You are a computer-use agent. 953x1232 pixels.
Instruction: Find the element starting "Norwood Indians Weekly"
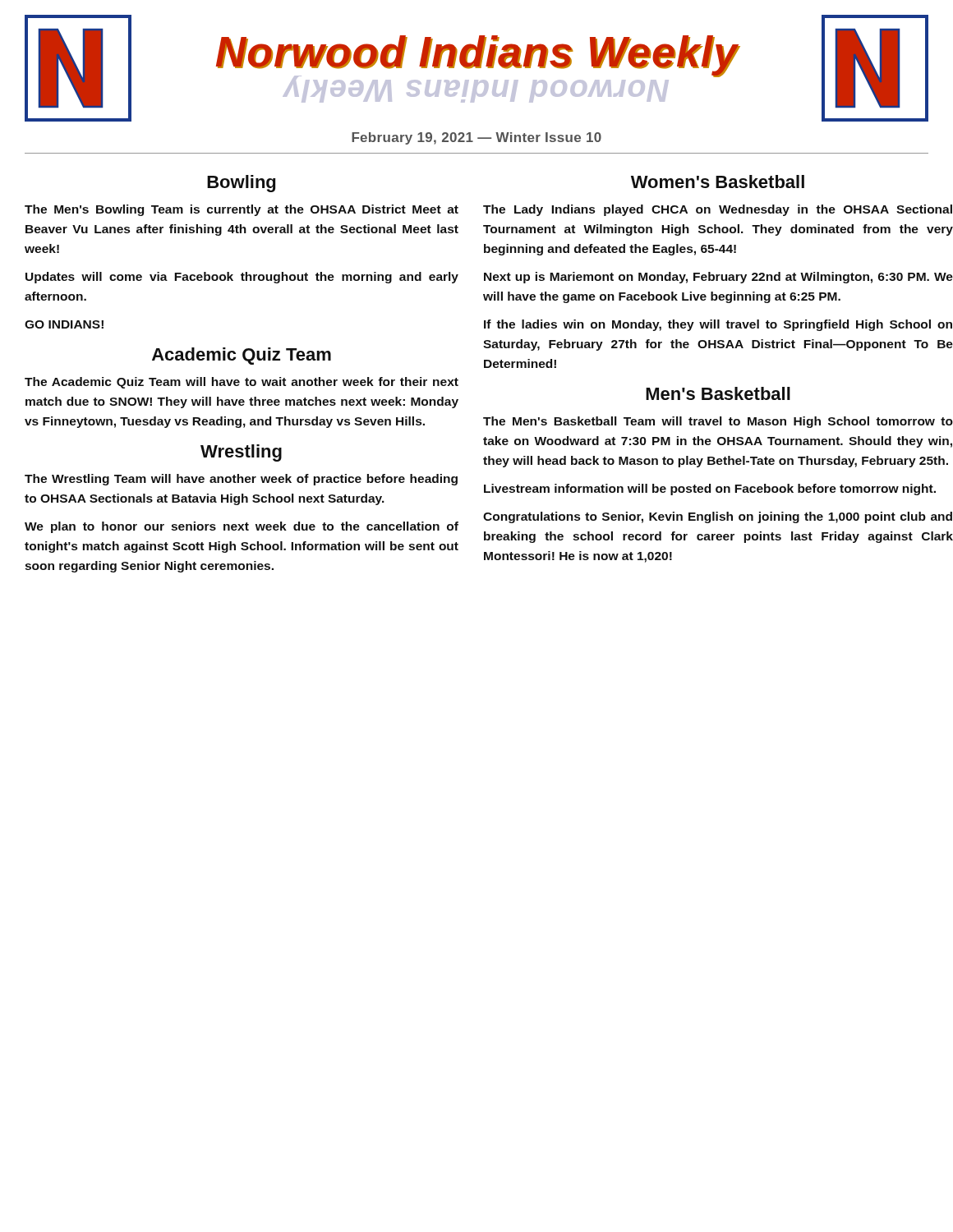coord(476,52)
